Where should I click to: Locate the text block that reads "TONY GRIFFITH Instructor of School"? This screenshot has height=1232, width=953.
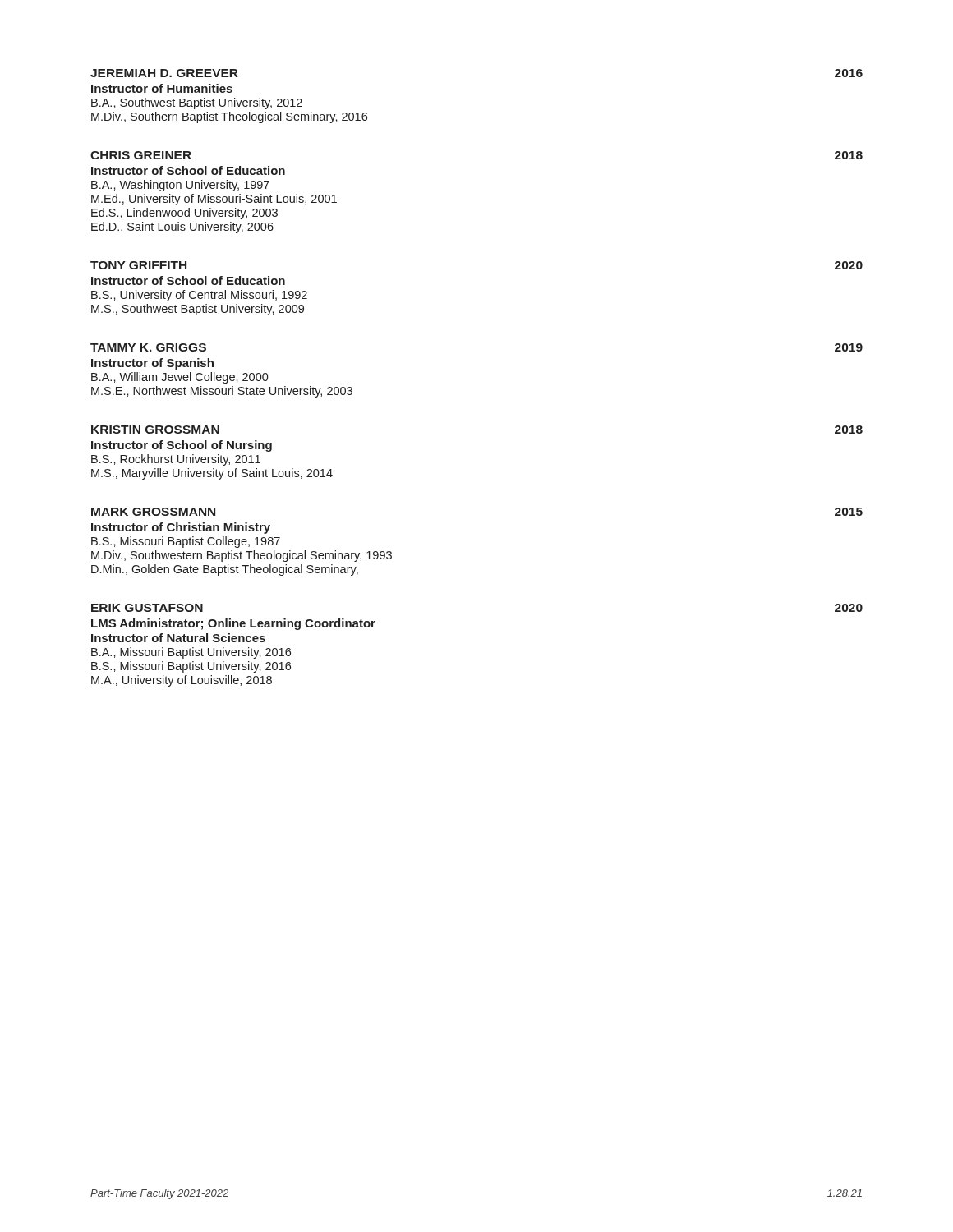(134, 265)
